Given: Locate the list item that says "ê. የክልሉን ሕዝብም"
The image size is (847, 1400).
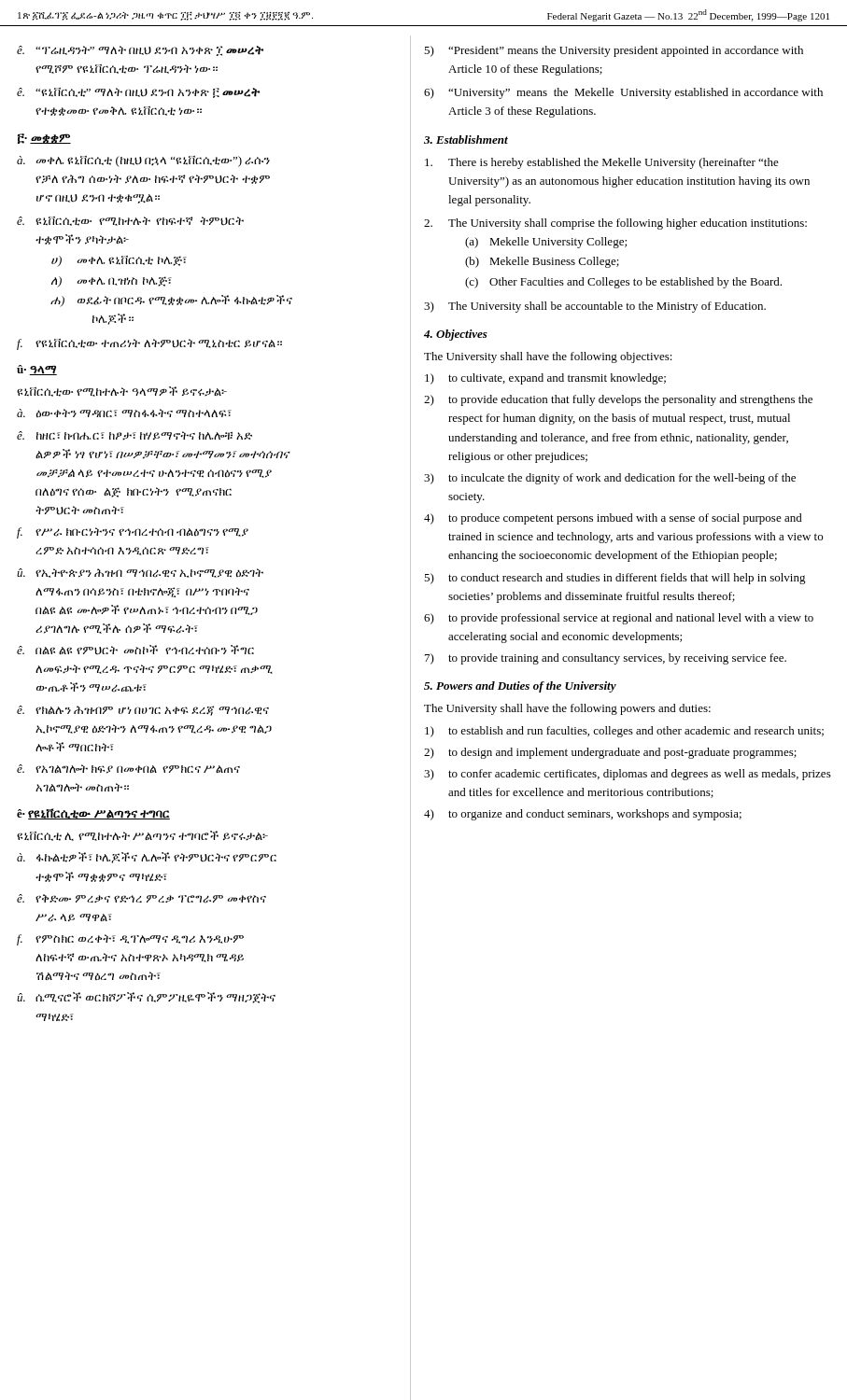Looking at the screenshot, I should tap(207, 729).
